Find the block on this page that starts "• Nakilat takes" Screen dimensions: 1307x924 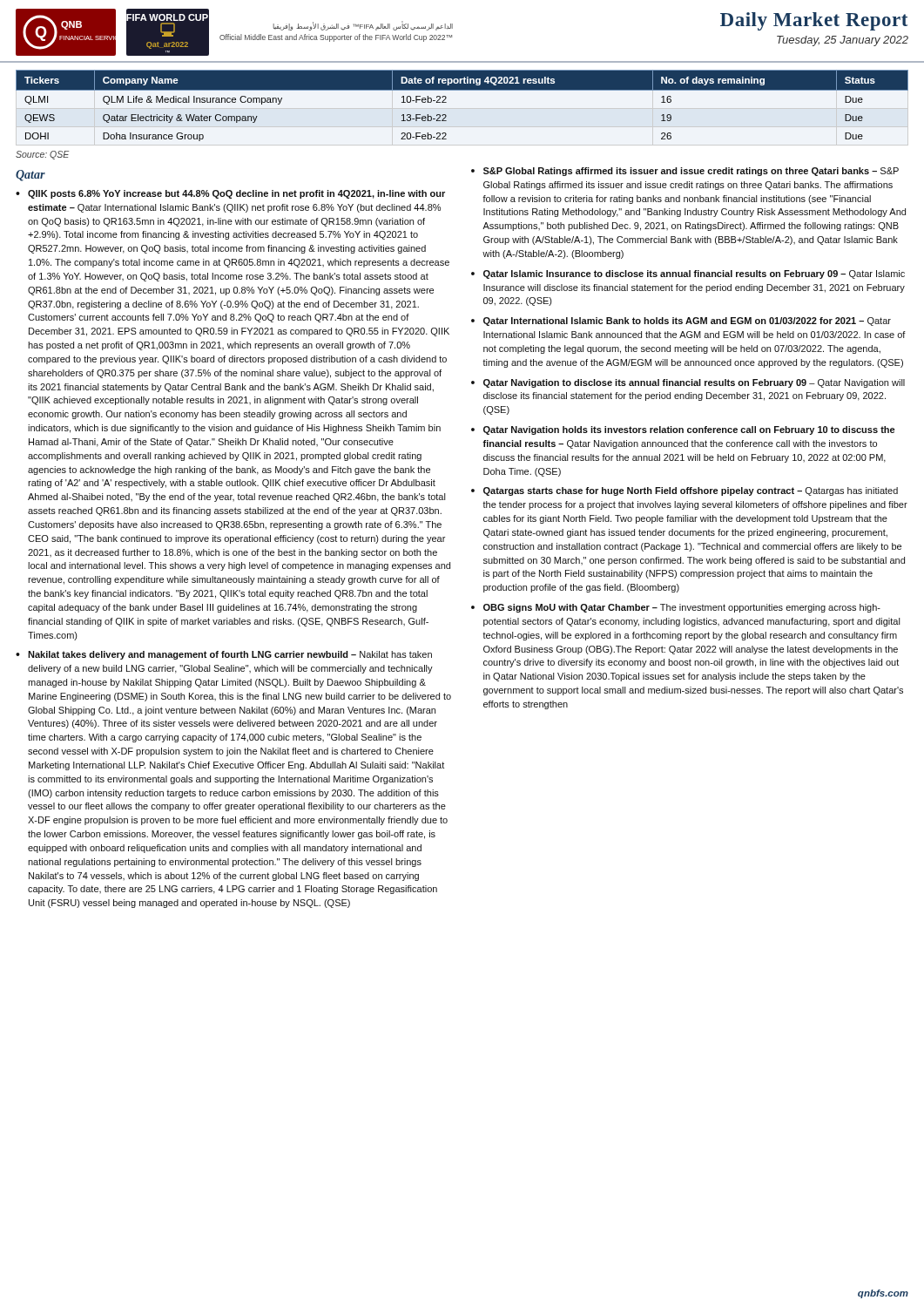point(233,778)
